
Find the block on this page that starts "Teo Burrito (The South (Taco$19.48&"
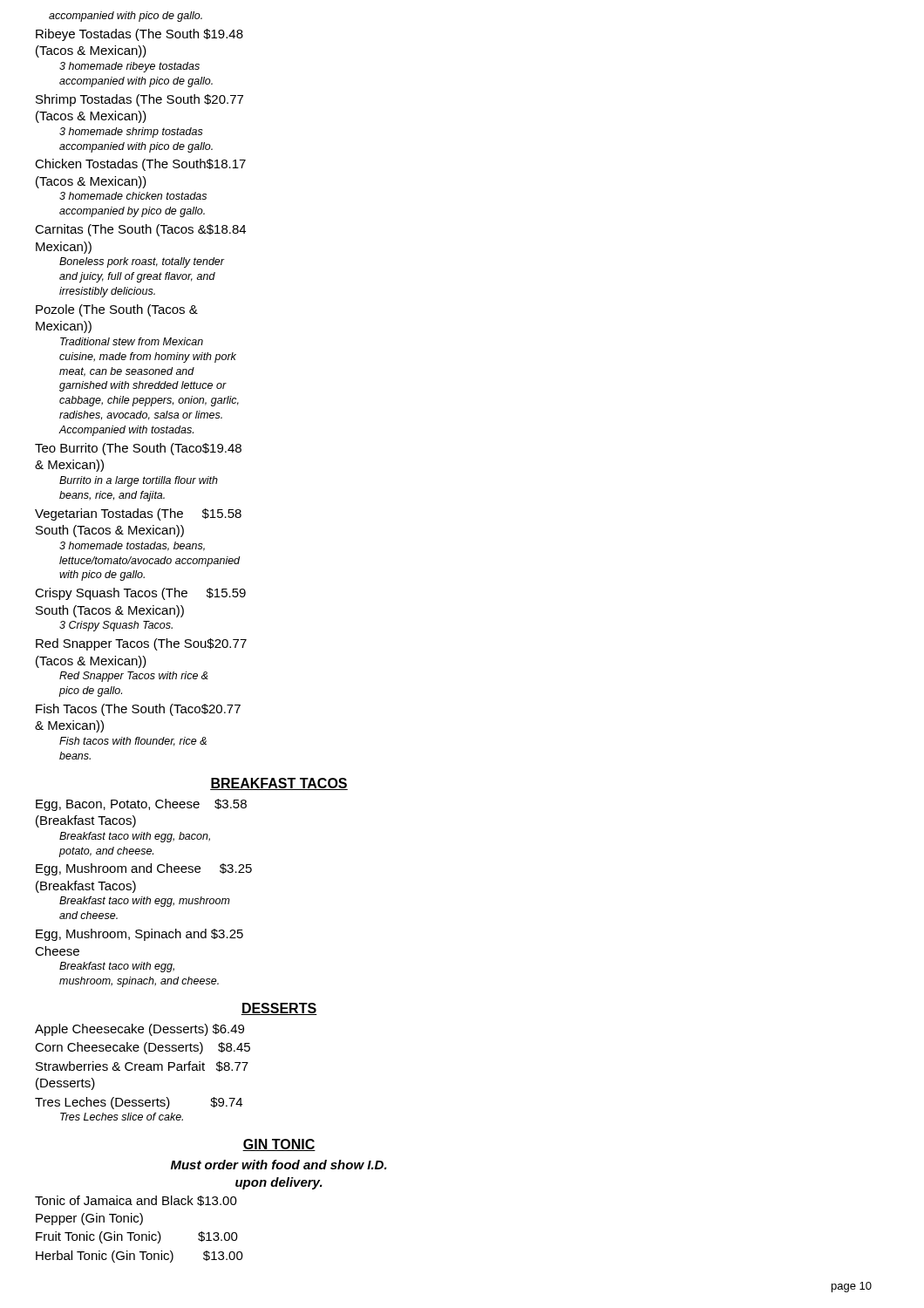(138, 449)
